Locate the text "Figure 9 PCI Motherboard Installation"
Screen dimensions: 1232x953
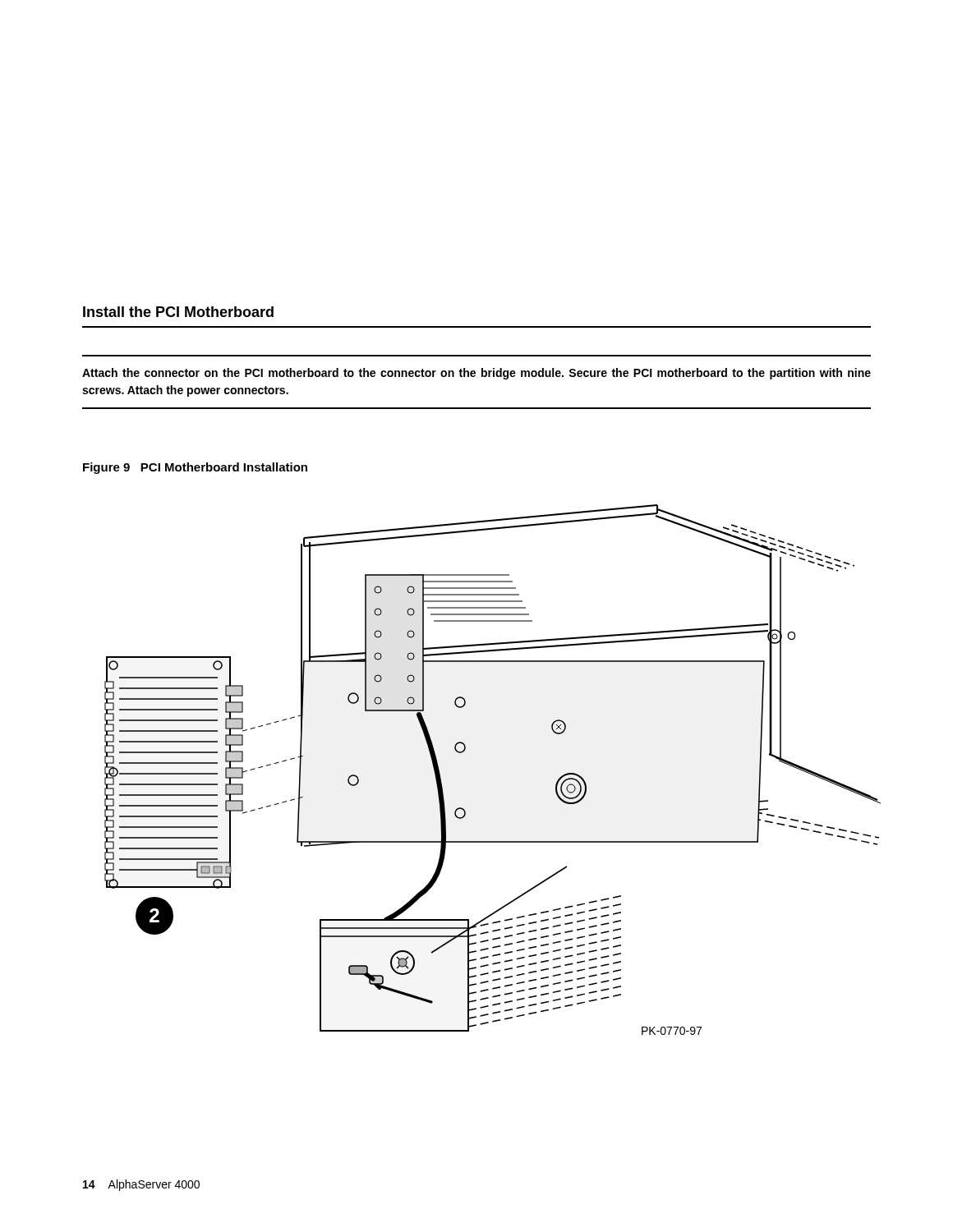click(195, 467)
